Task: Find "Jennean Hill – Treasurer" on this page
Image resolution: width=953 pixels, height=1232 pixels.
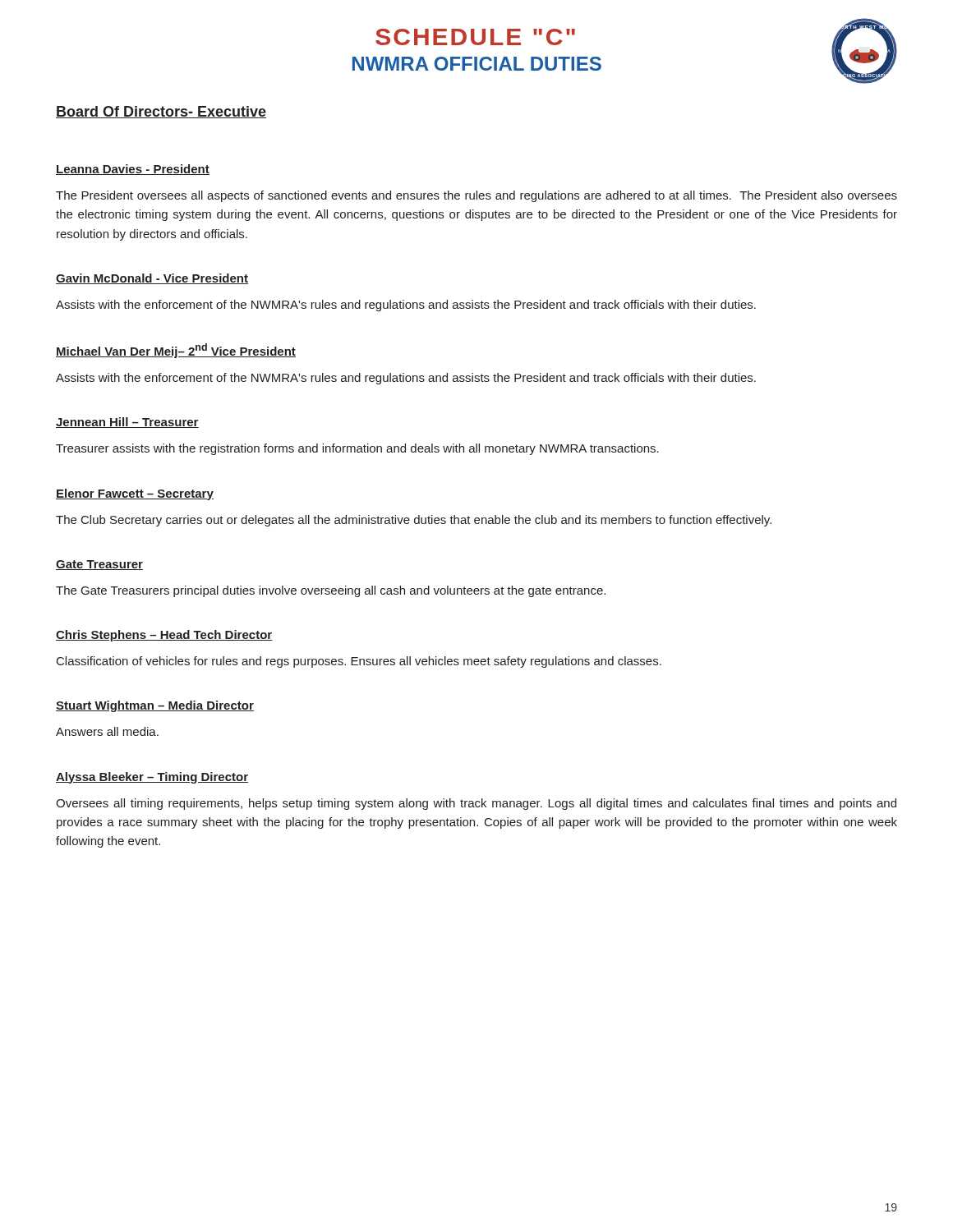Action: pyautogui.click(x=127, y=422)
